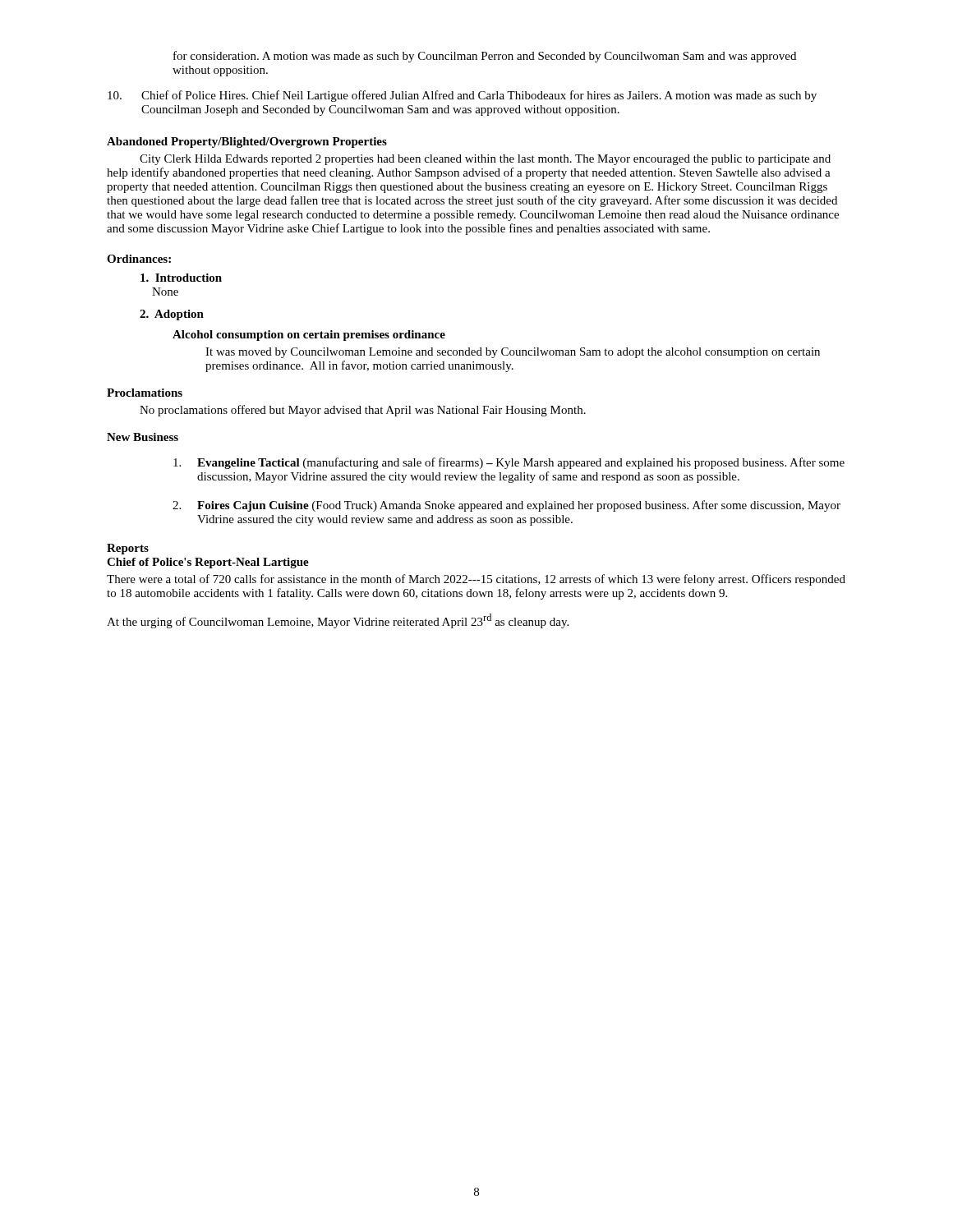This screenshot has height=1232, width=953.
Task: Click on the block starting "It was moved"
Action: [x=513, y=359]
